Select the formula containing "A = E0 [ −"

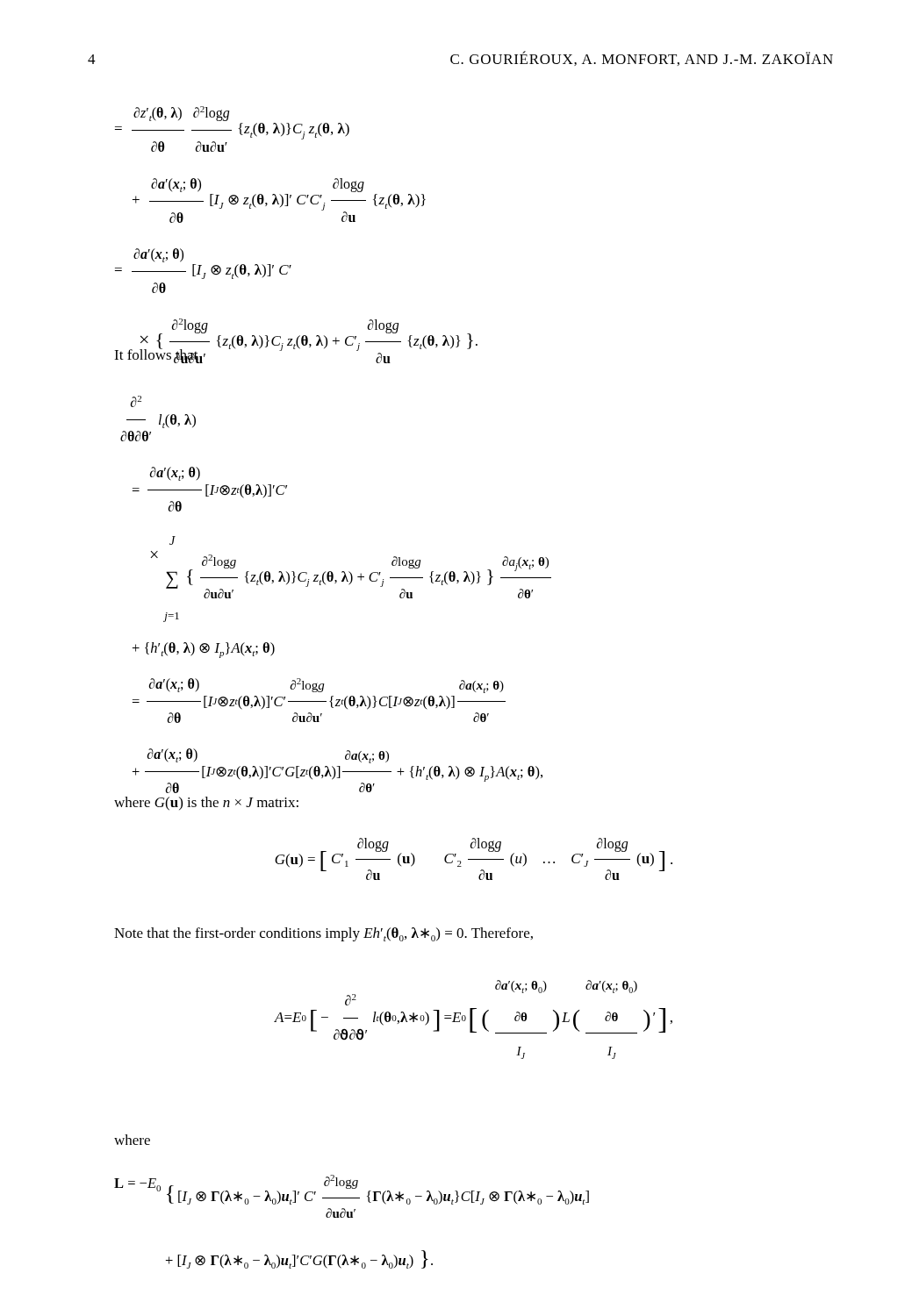[474, 1018]
